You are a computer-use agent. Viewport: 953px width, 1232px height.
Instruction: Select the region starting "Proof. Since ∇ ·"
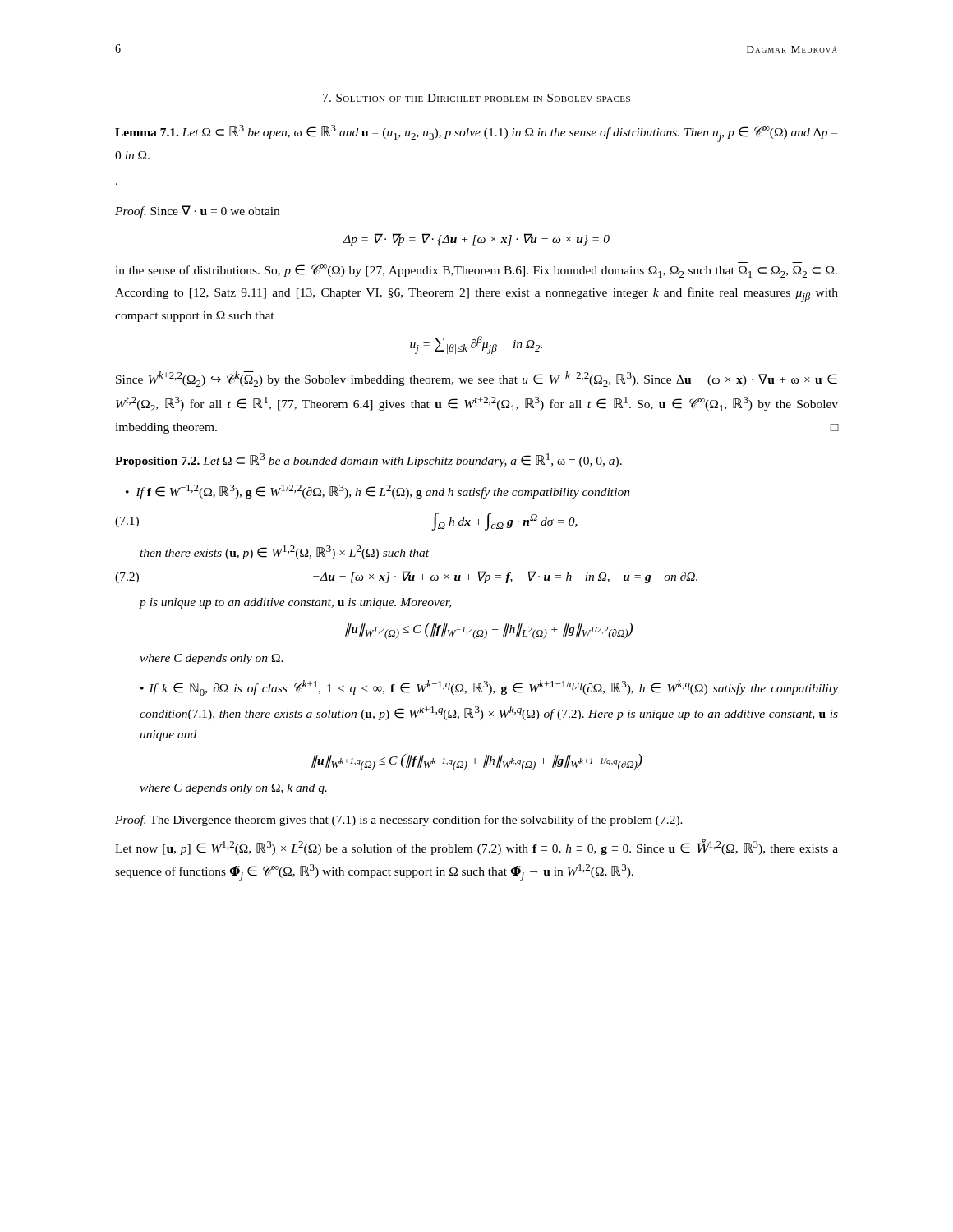point(198,211)
